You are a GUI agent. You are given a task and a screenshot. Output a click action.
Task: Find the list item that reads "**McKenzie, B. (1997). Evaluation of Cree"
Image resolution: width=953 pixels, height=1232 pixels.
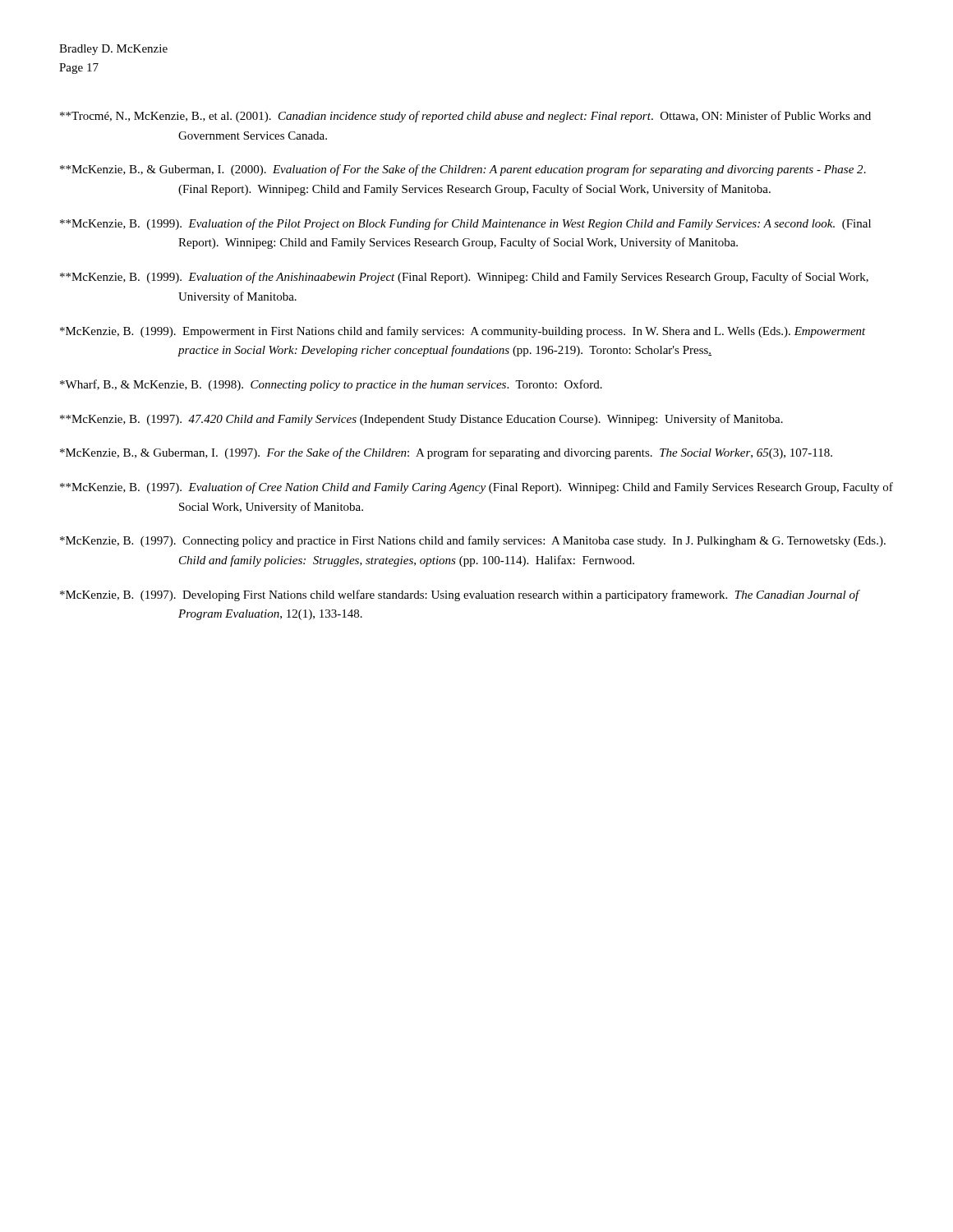coord(476,497)
